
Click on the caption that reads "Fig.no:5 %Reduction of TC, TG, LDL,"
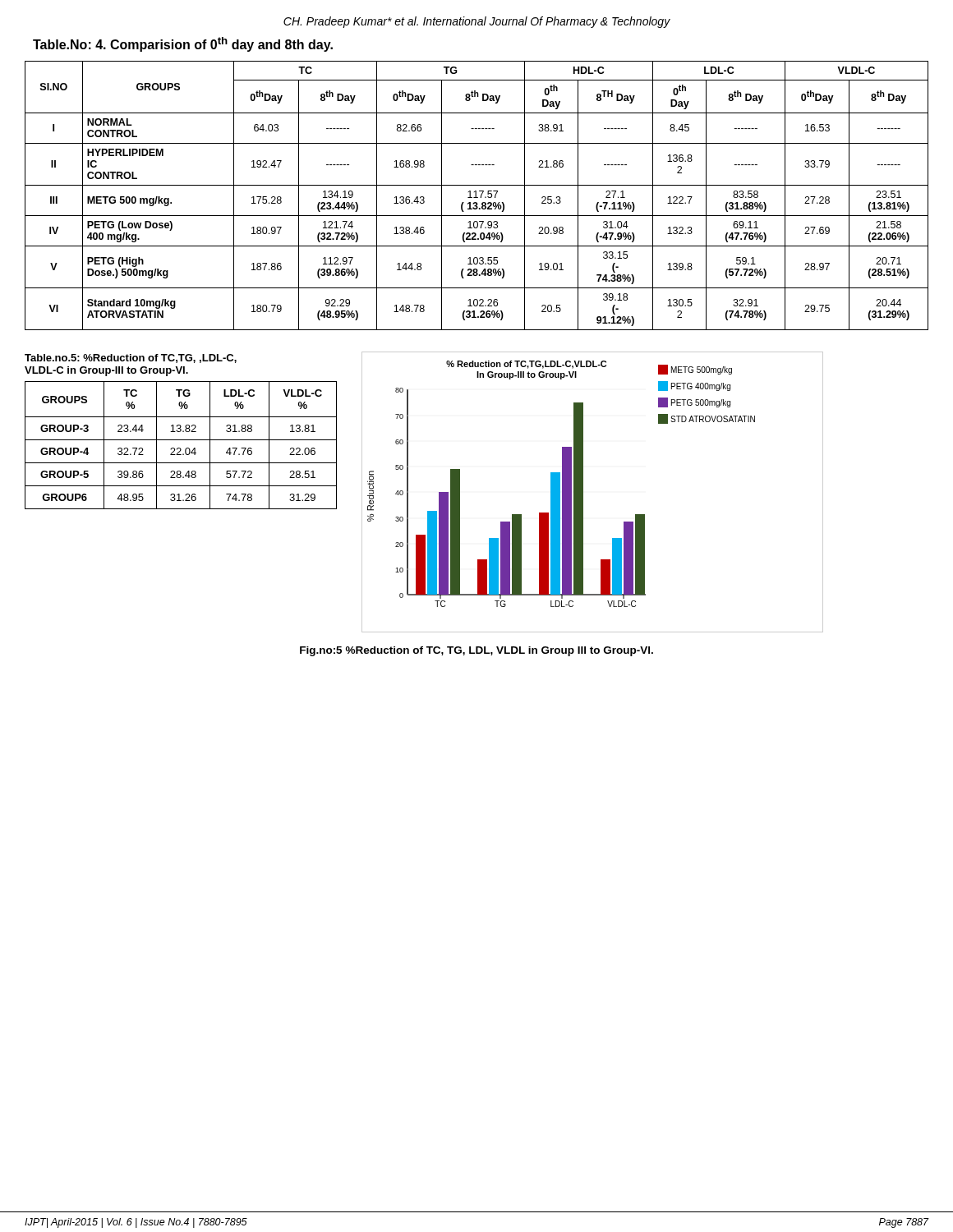[476, 650]
